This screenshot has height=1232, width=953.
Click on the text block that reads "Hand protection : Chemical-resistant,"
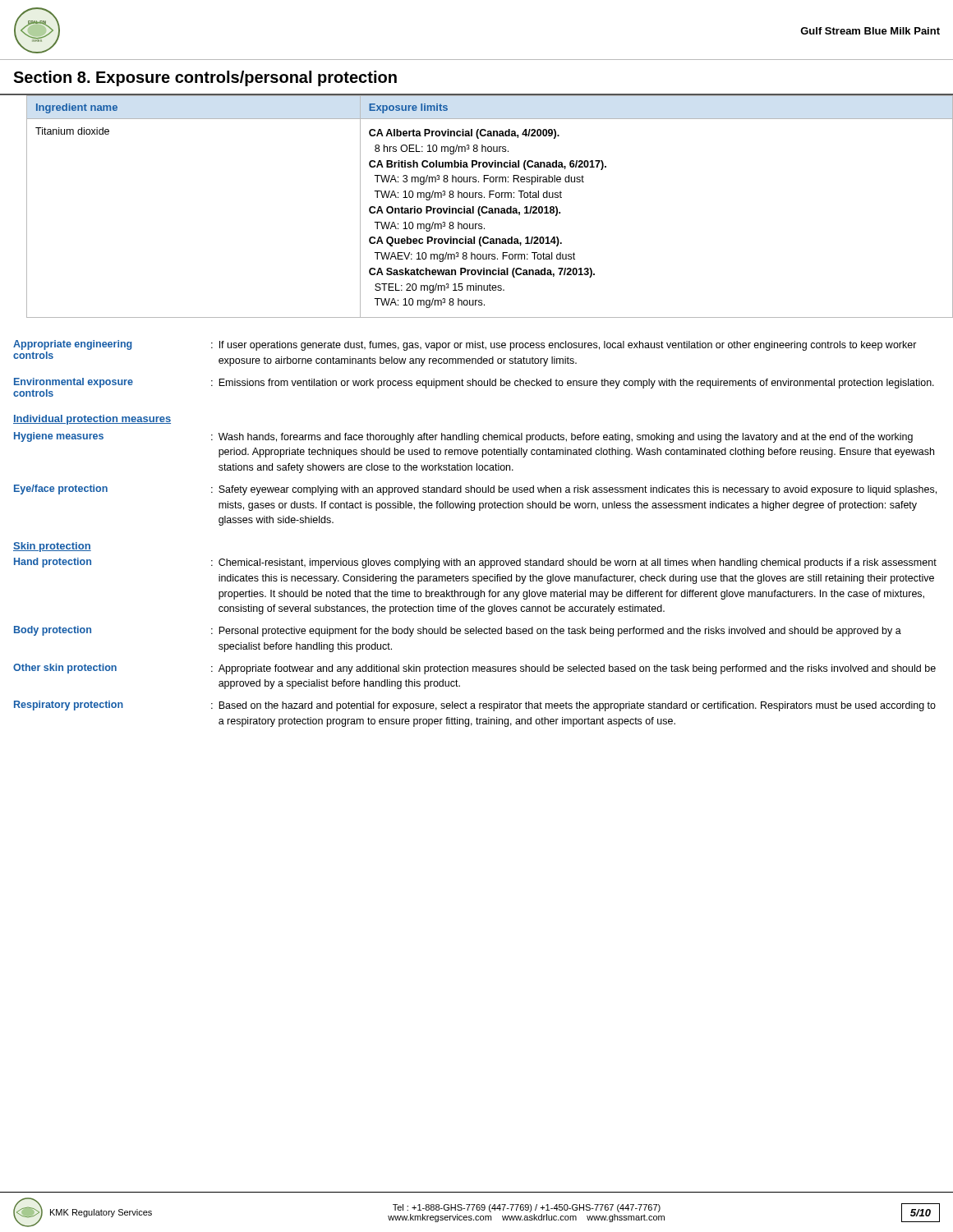(476, 586)
